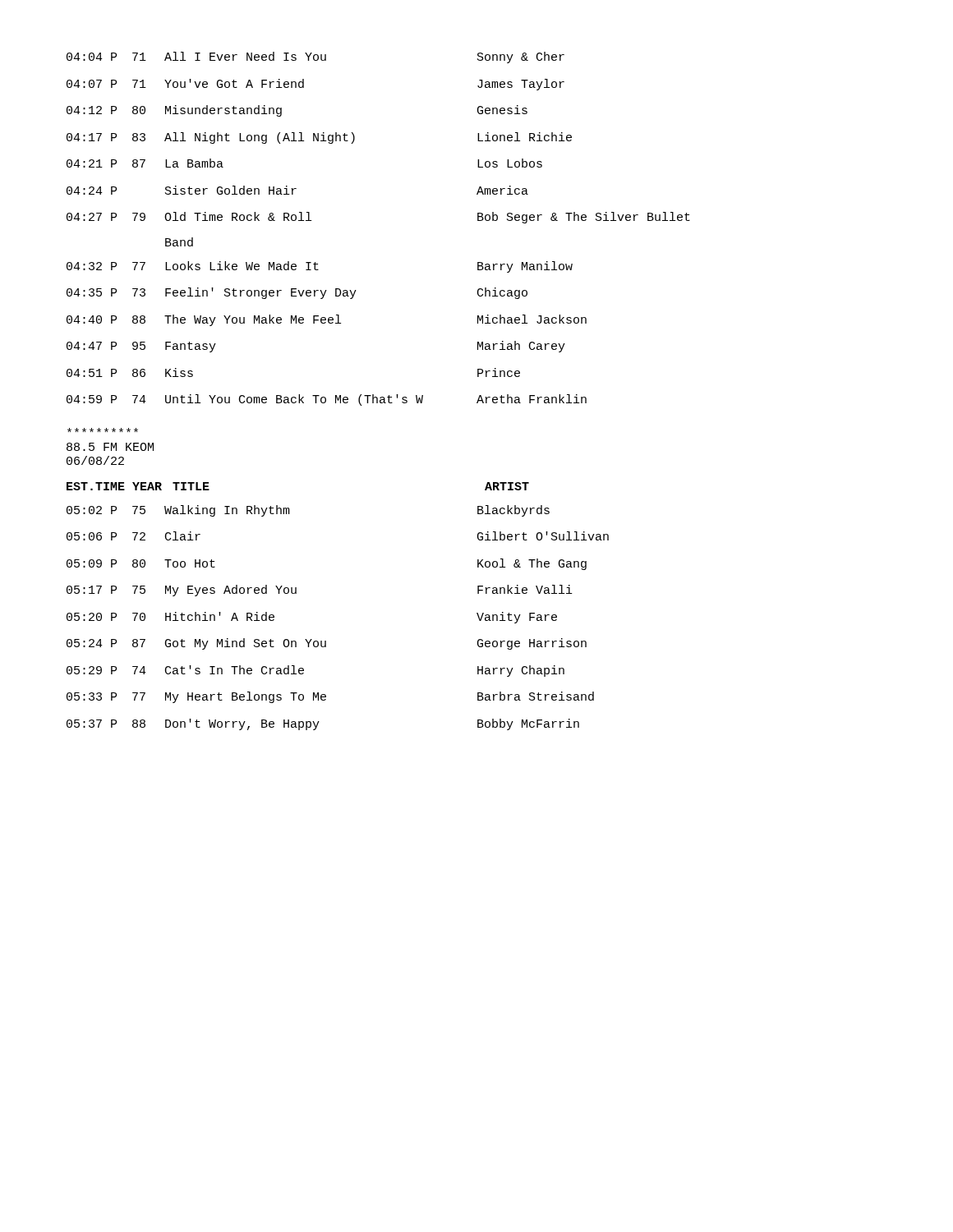Find the text block starting "04:59 P 74 Until You Come Back To"
The width and height of the screenshot is (953, 1232).
pyautogui.click(x=403, y=401)
